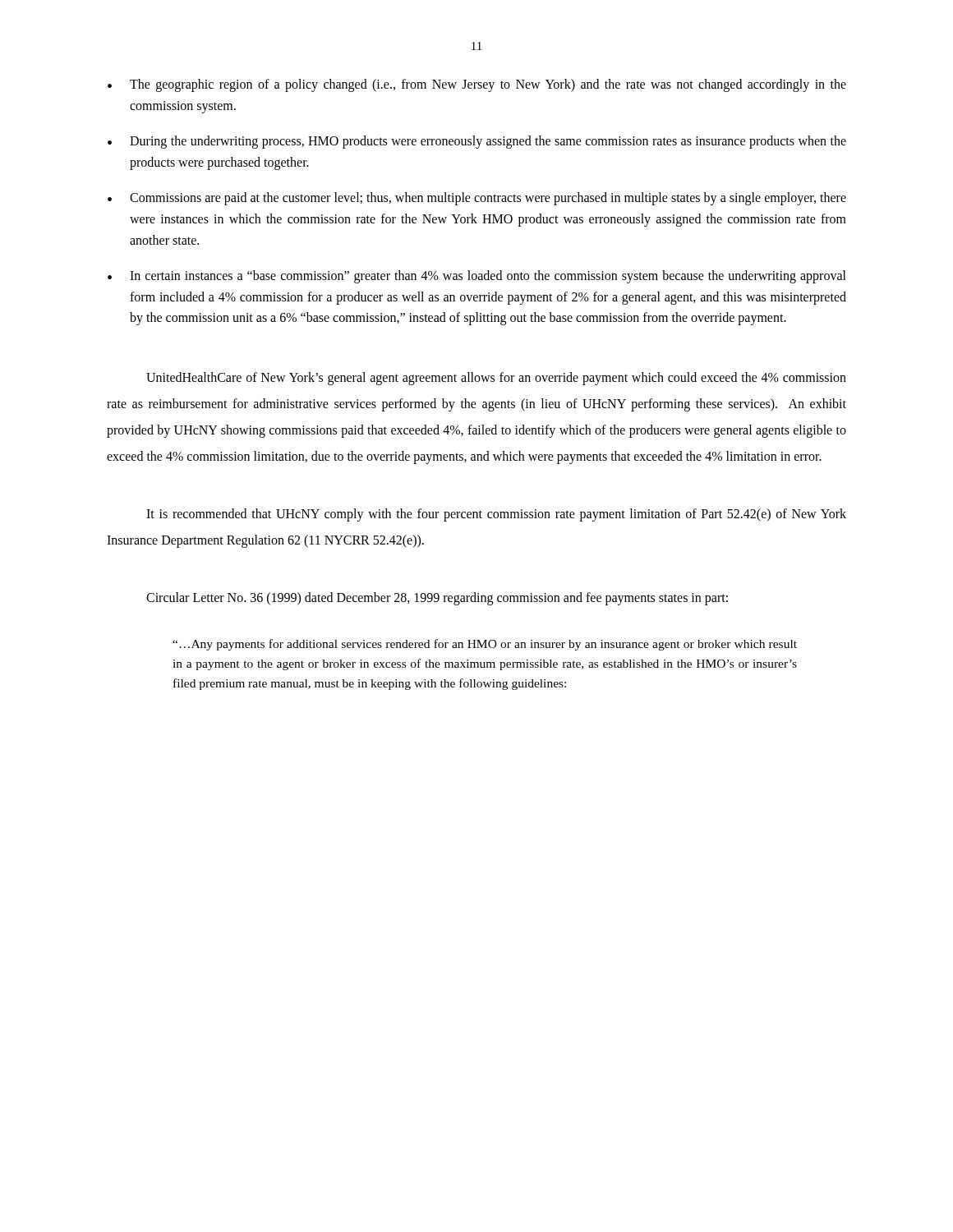Click on the text block that reads "It is recommended that UHcNY"
The height and width of the screenshot is (1232, 953).
click(476, 527)
